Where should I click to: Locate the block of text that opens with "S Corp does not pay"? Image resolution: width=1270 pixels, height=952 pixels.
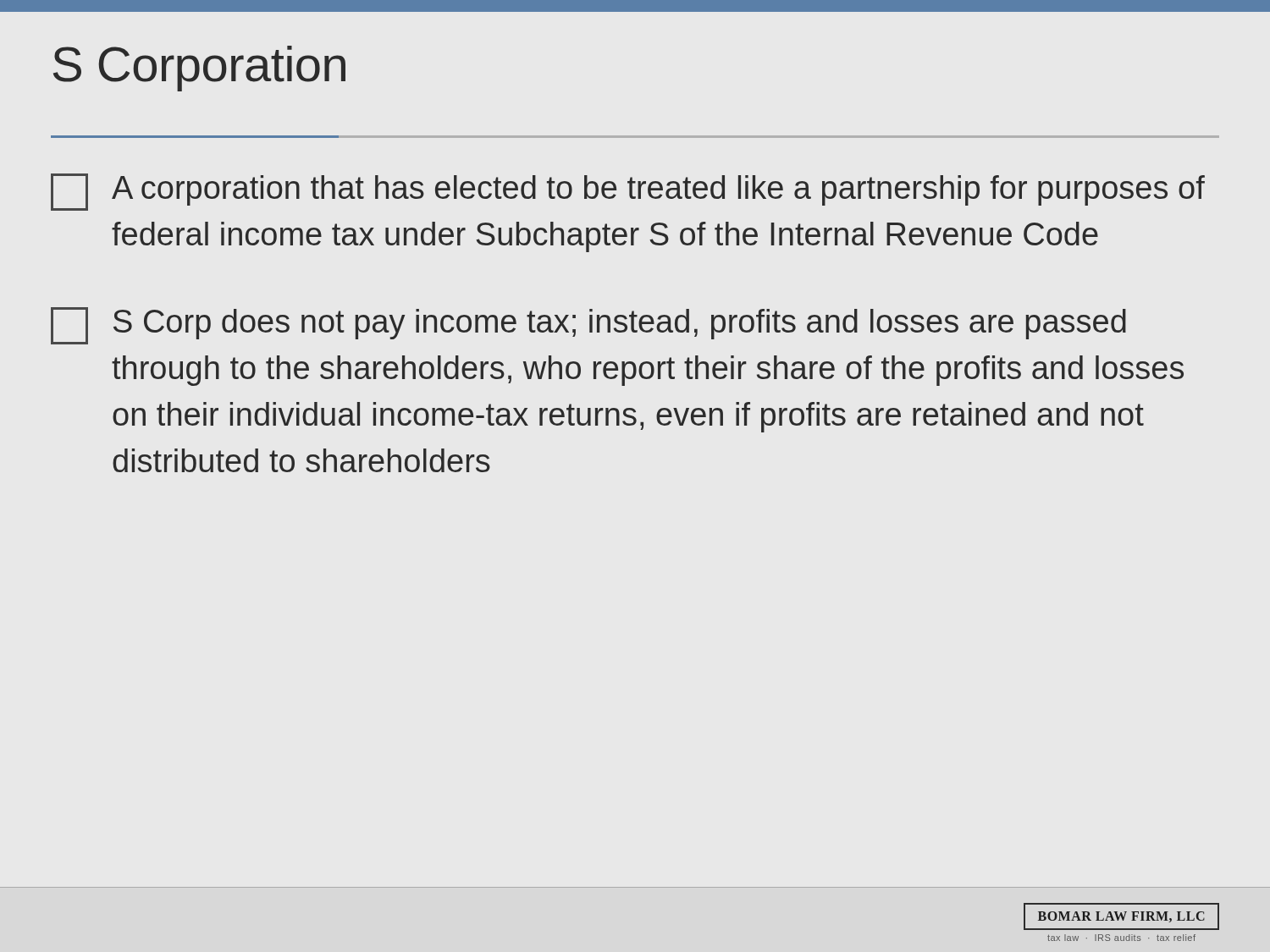635,392
